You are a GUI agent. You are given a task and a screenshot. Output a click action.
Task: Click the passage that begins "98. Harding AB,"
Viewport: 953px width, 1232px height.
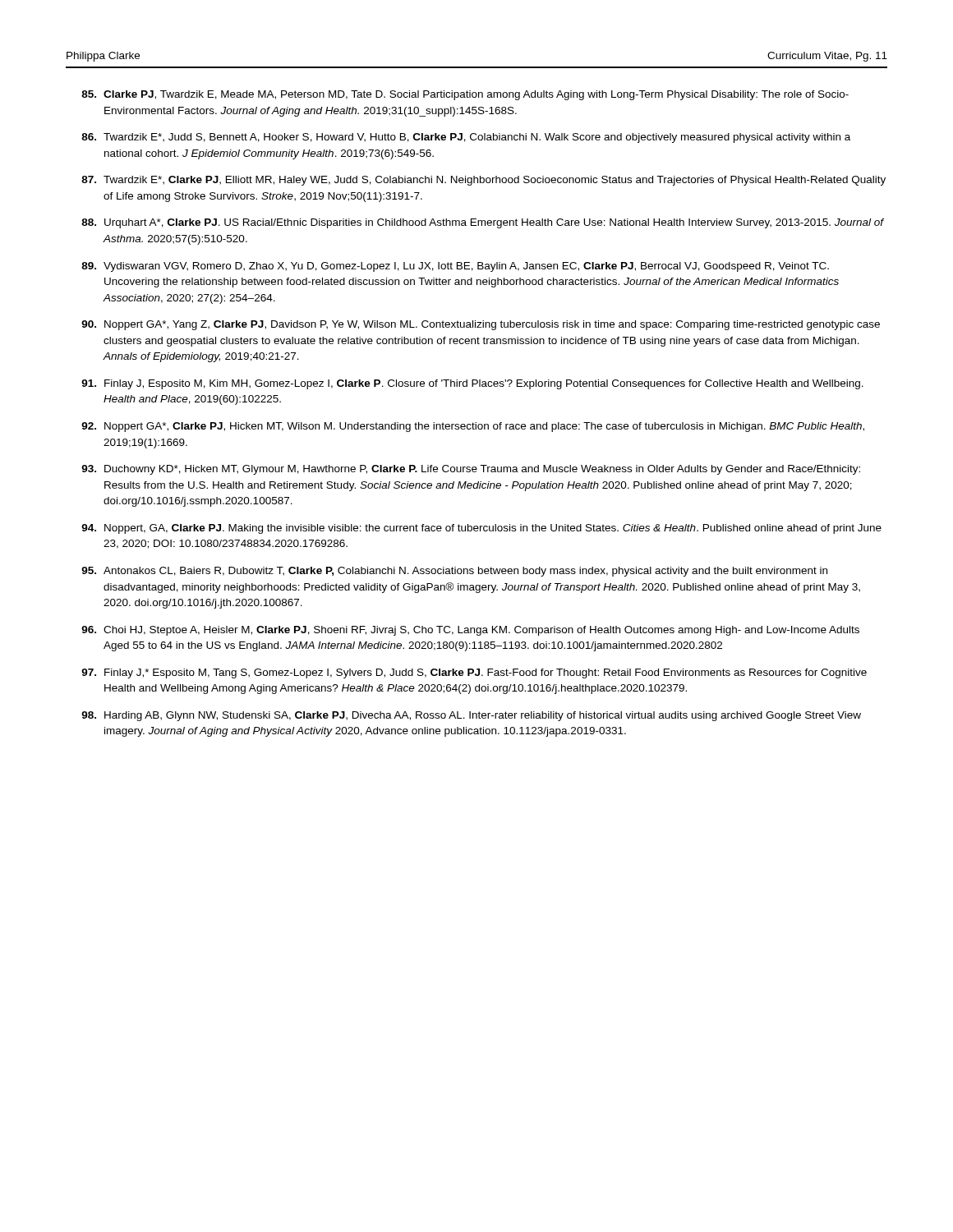point(476,723)
